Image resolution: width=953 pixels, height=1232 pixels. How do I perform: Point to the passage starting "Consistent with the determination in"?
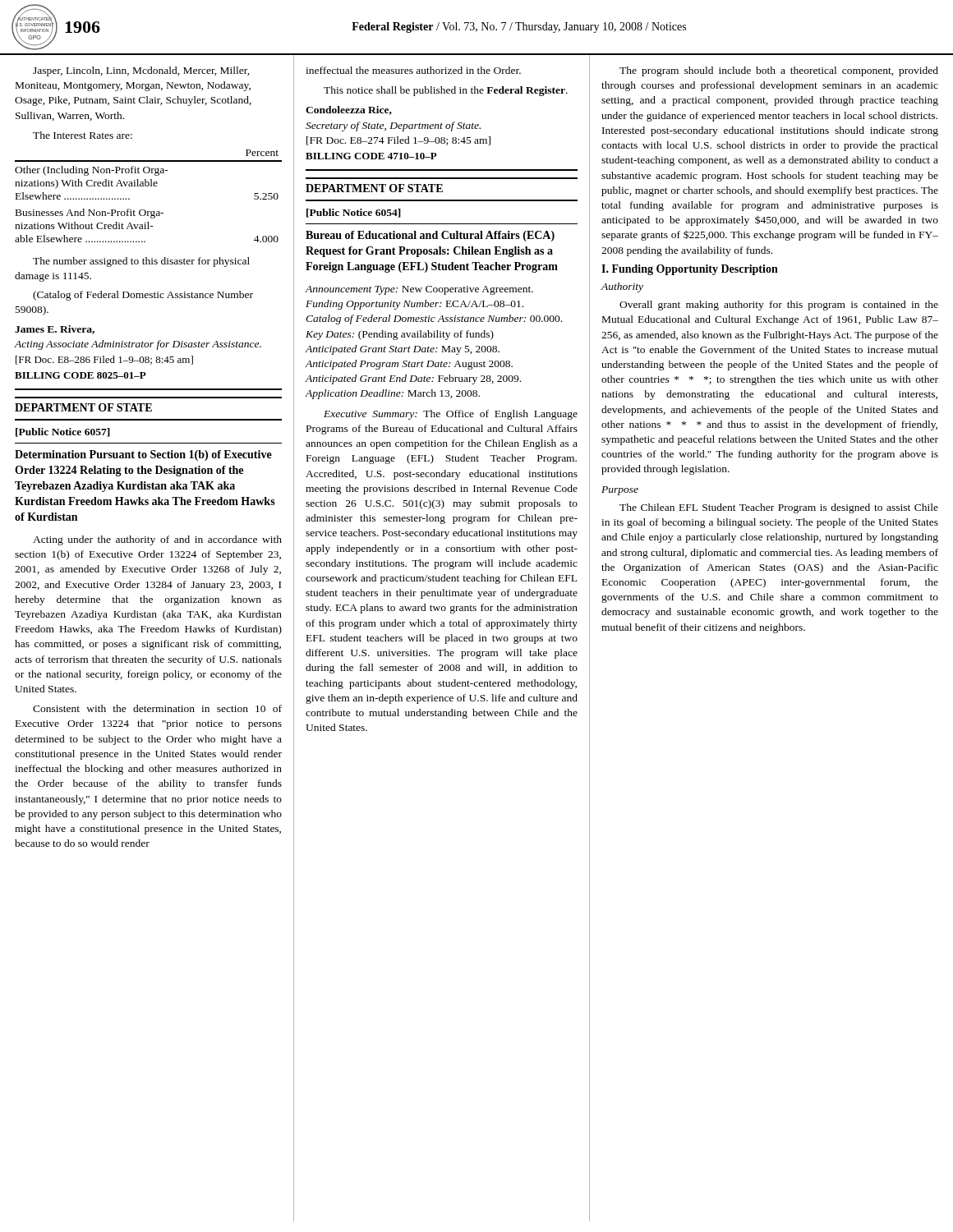(148, 776)
